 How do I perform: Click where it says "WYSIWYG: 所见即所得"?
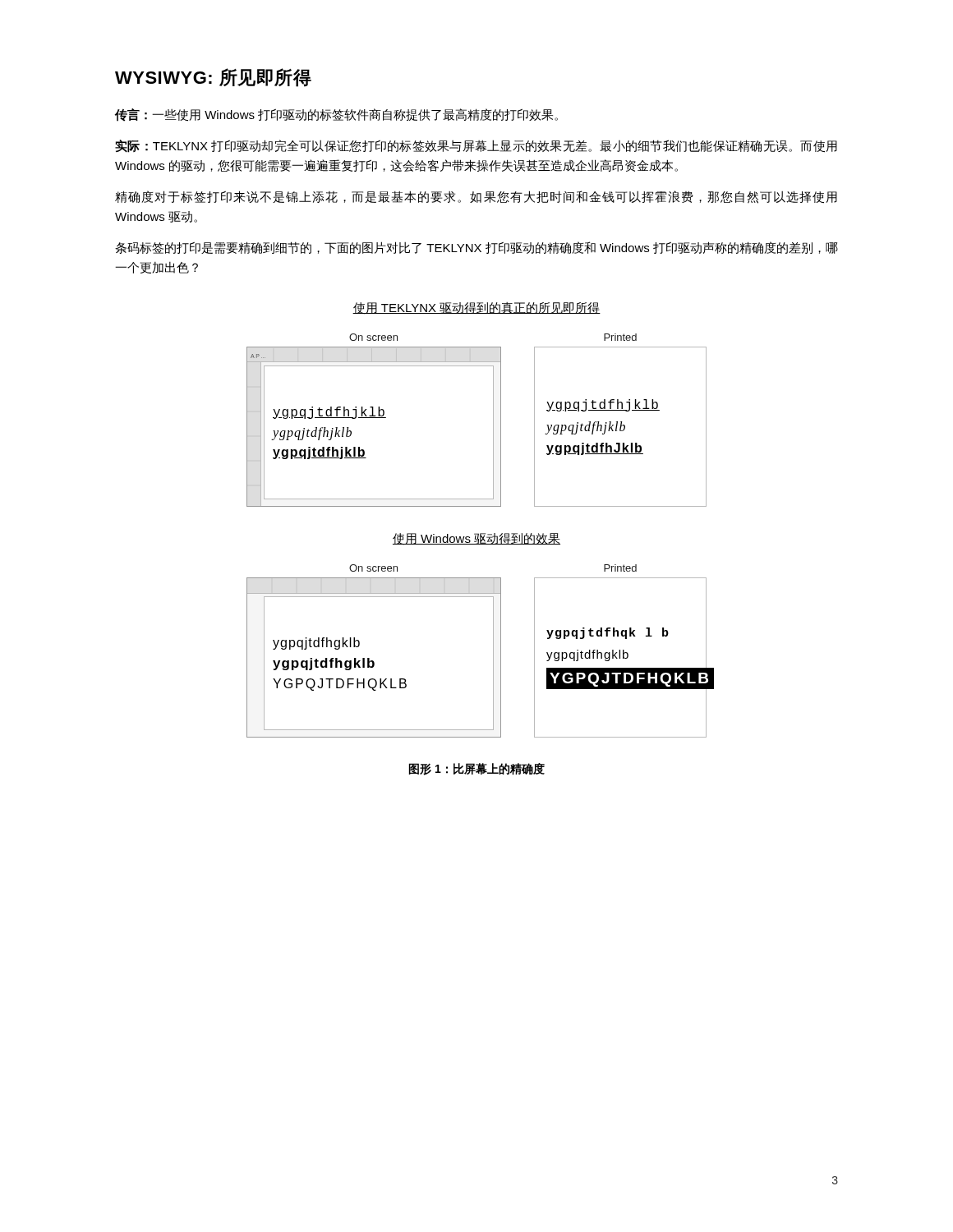[213, 78]
